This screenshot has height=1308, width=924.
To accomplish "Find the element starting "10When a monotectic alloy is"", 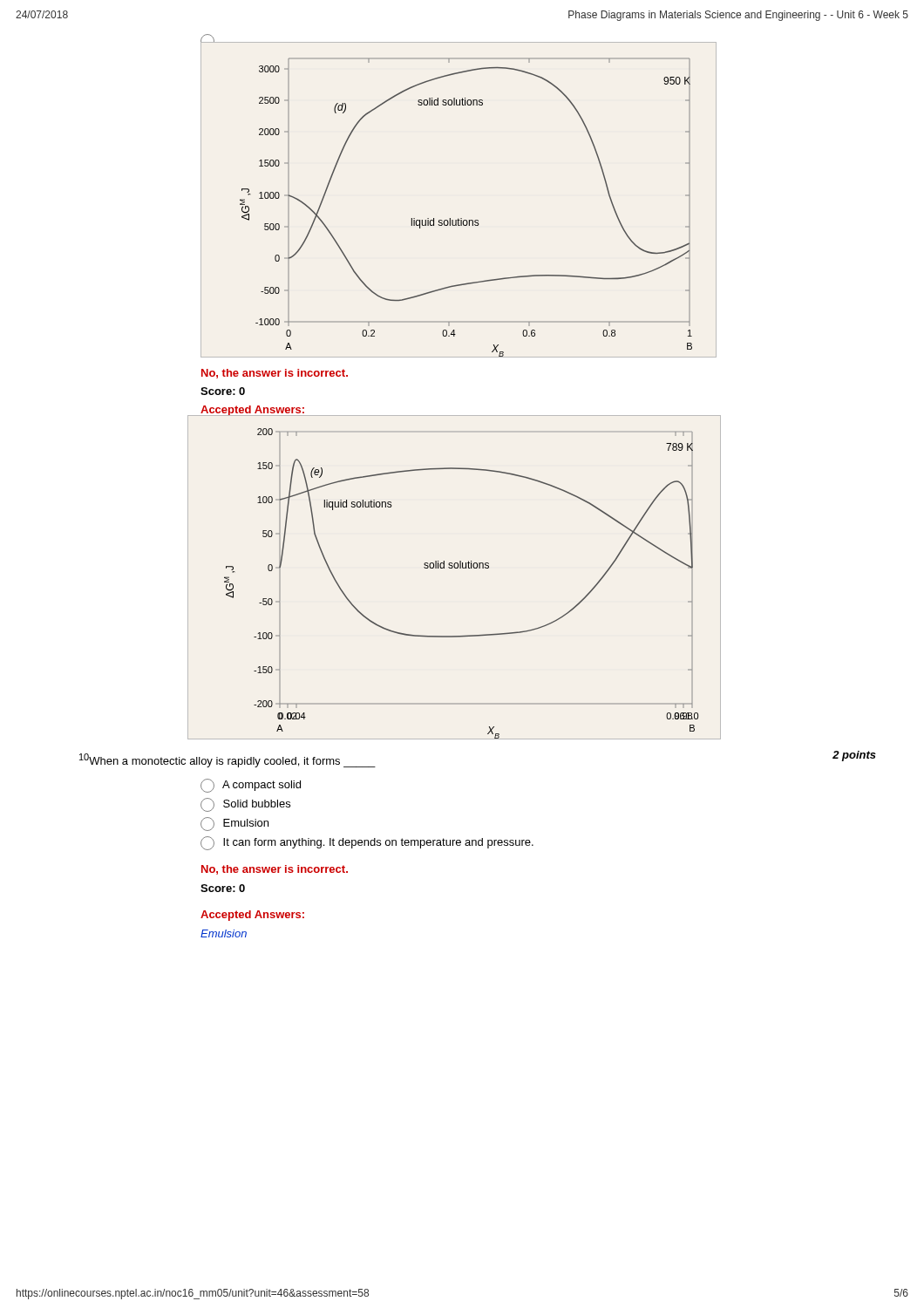I will [x=227, y=760].
